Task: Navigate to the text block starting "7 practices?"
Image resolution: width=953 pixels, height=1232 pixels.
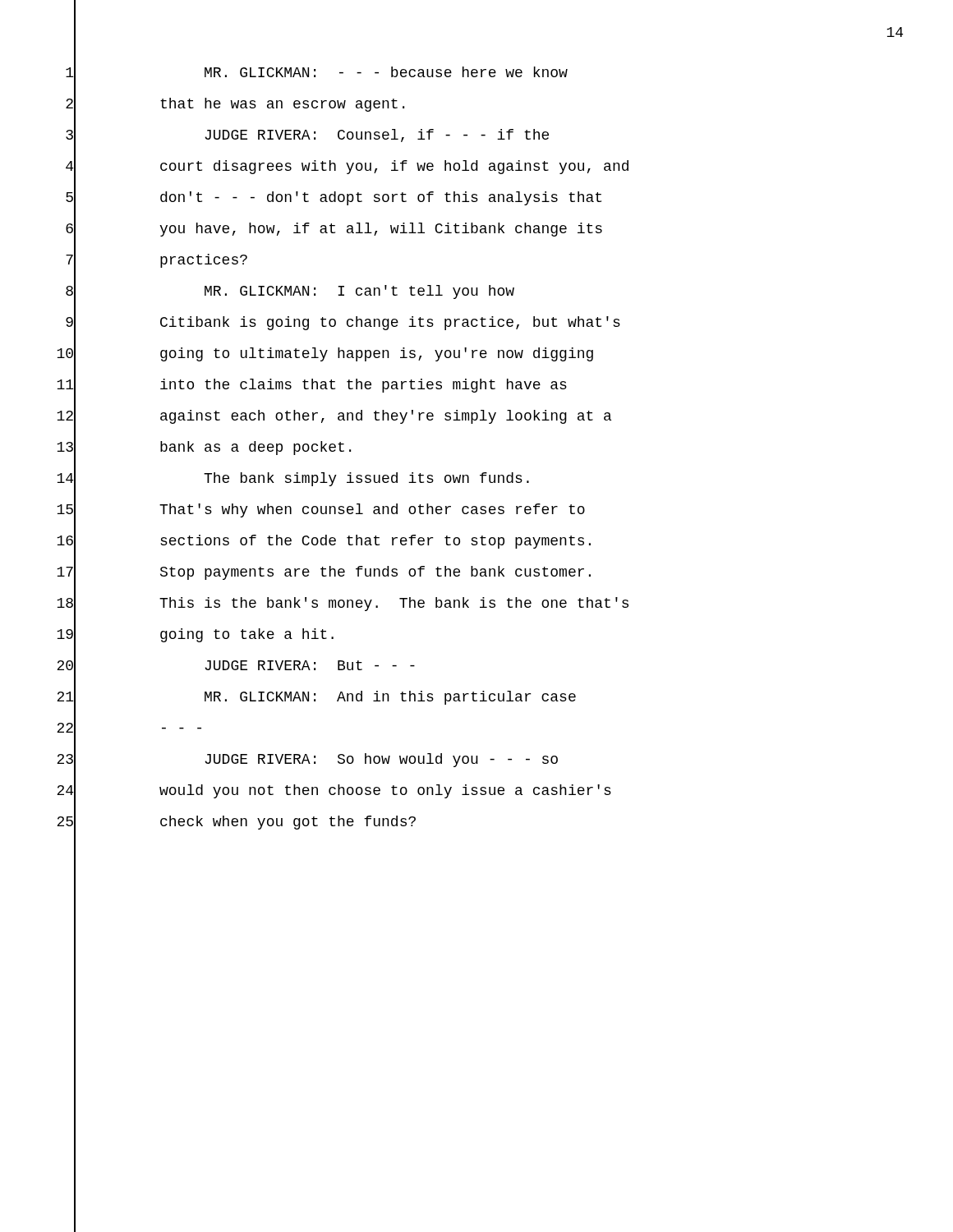Action: pyautogui.click(x=157, y=260)
